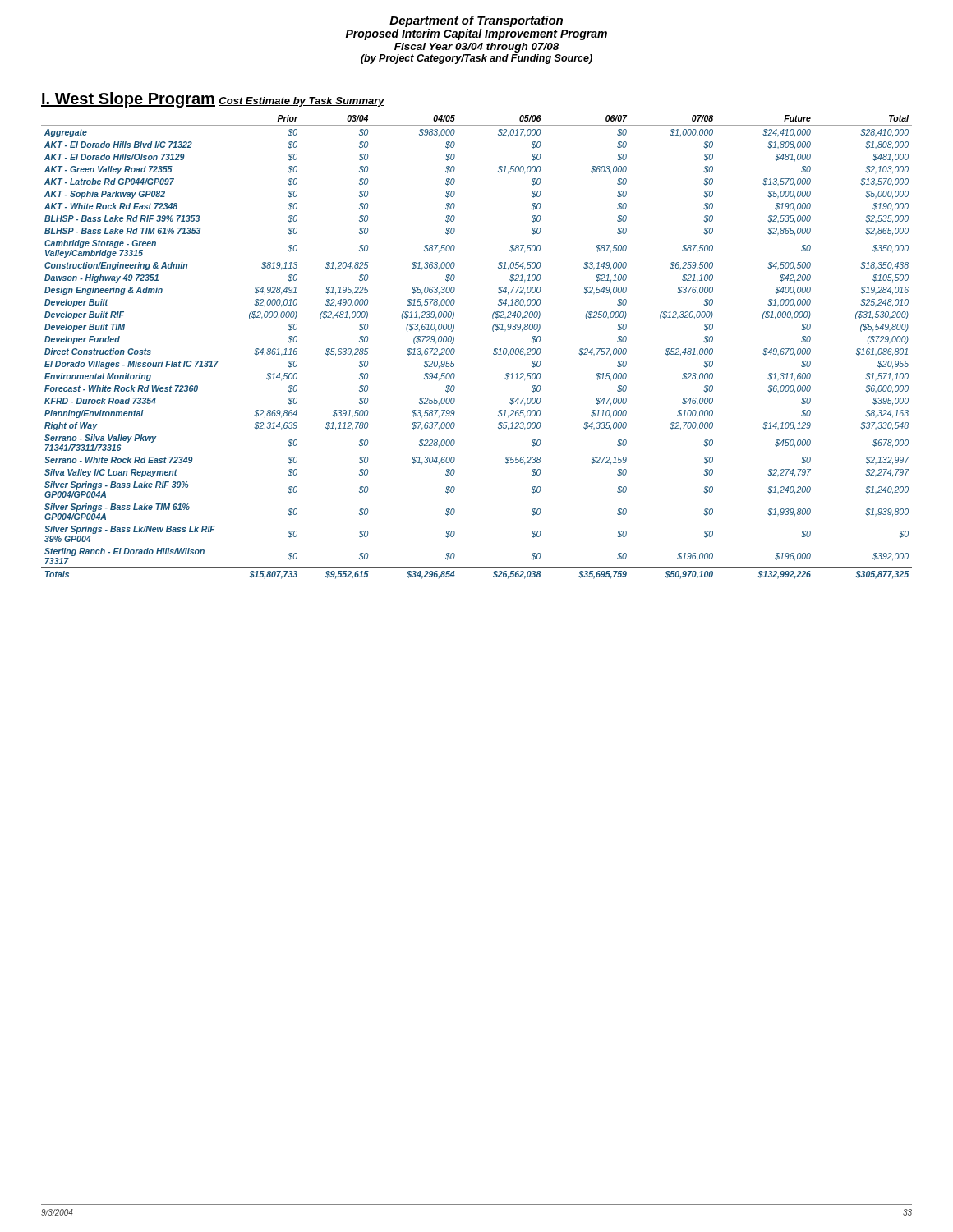Locate the text block starting "I. West Slope Program"
The image size is (953, 1232).
(128, 99)
